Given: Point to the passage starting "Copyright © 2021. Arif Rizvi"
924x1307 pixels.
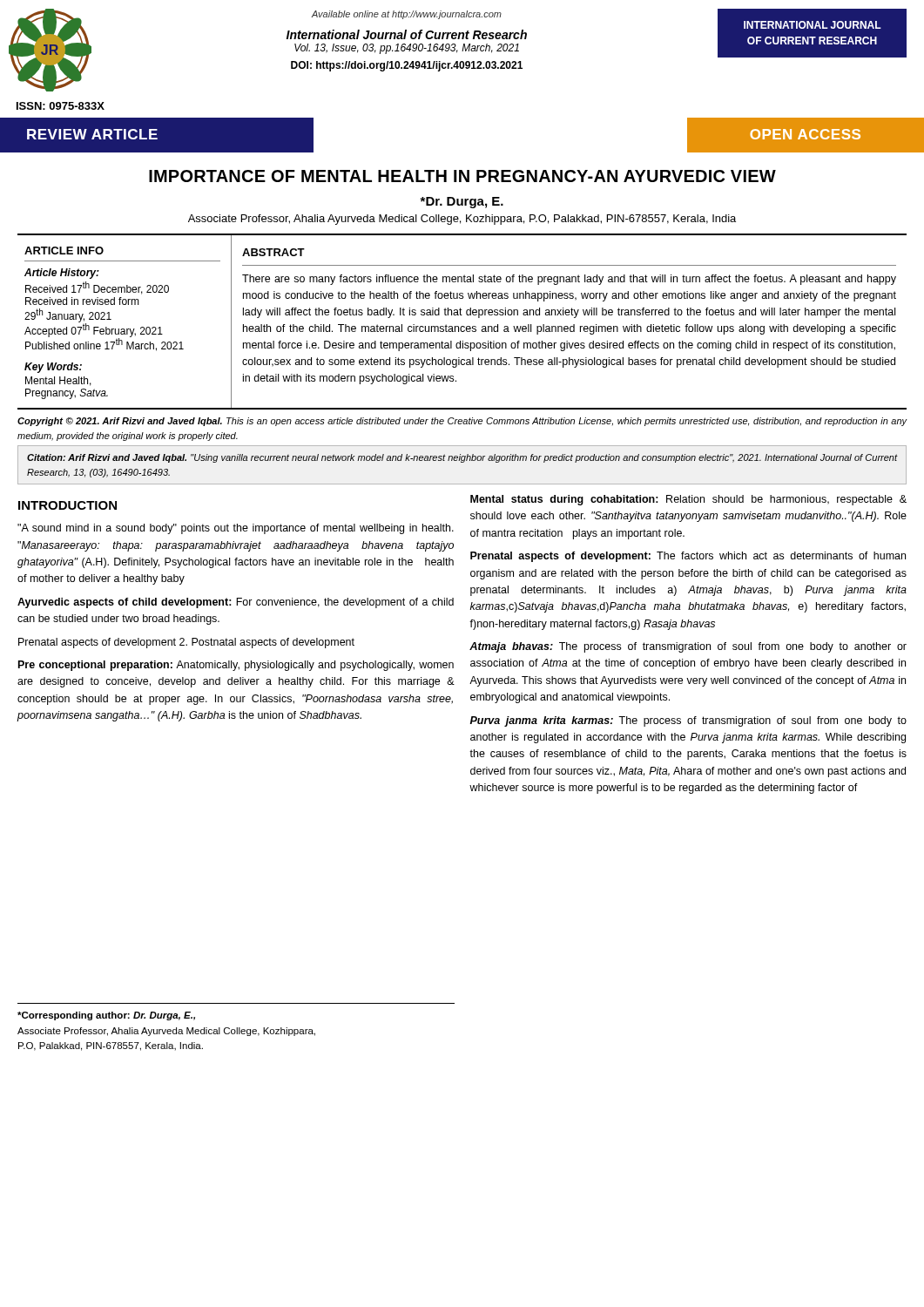Looking at the screenshot, I should pos(462,428).
